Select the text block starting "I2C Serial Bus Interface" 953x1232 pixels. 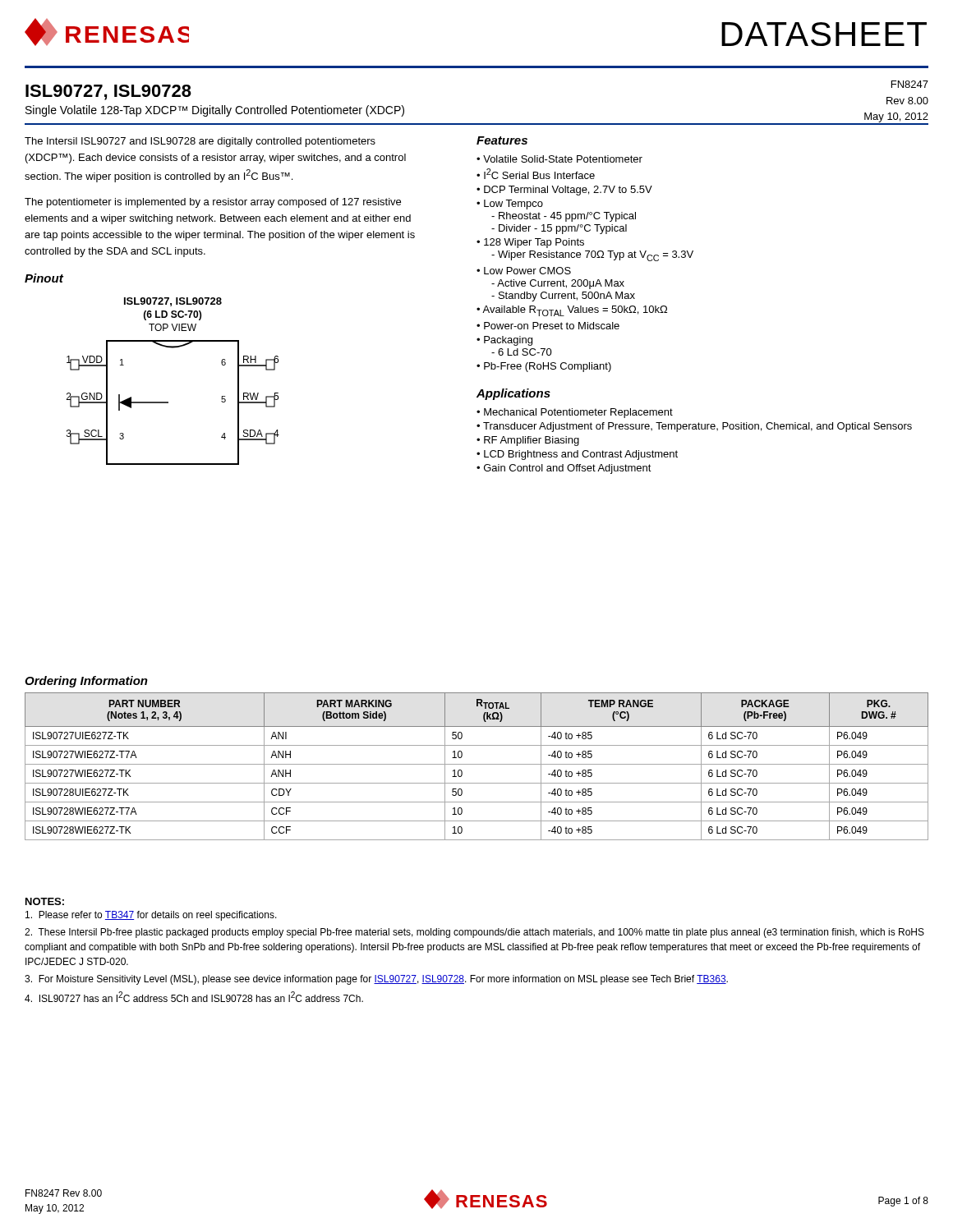[x=539, y=174]
